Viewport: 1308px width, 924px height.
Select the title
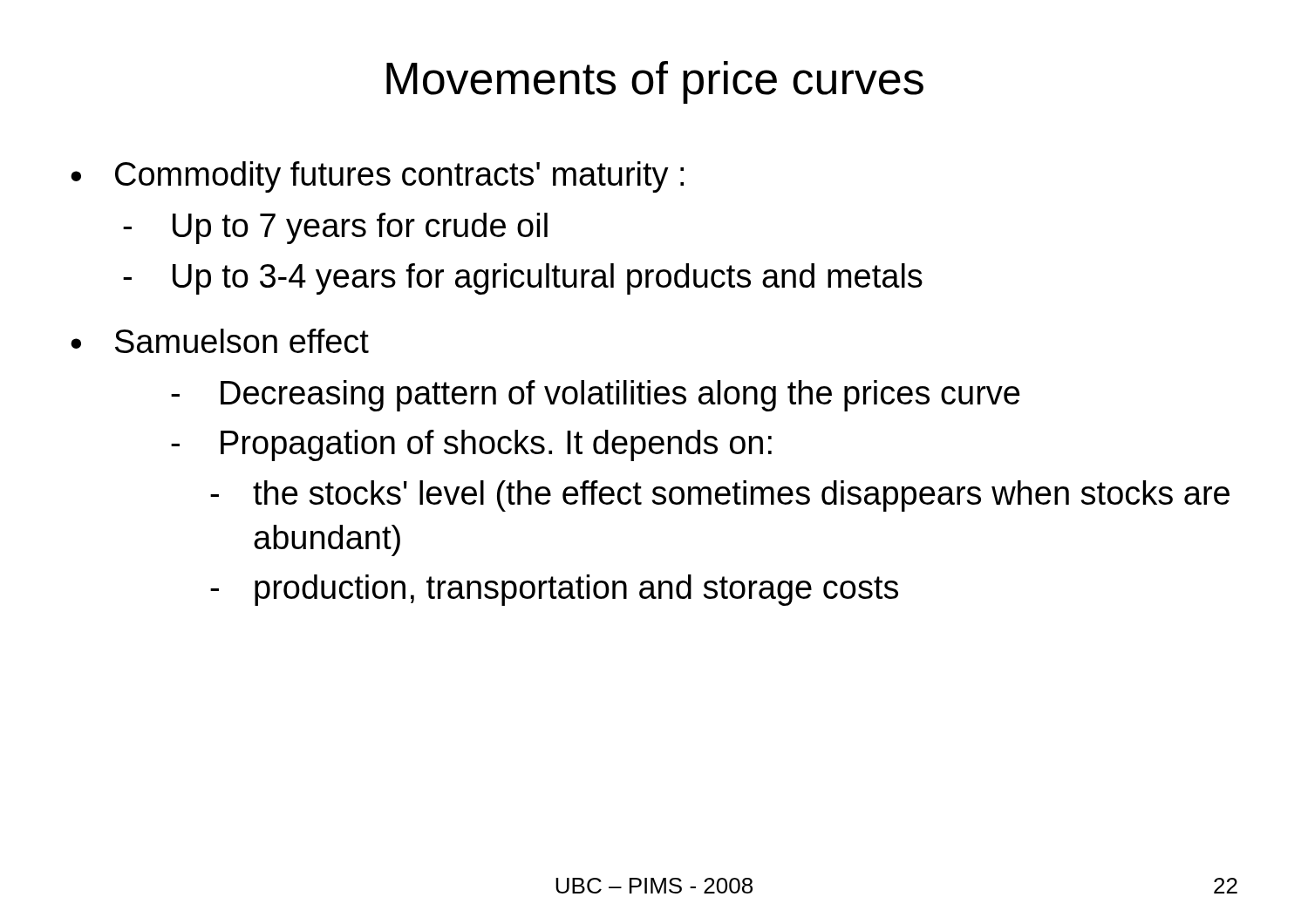click(654, 78)
